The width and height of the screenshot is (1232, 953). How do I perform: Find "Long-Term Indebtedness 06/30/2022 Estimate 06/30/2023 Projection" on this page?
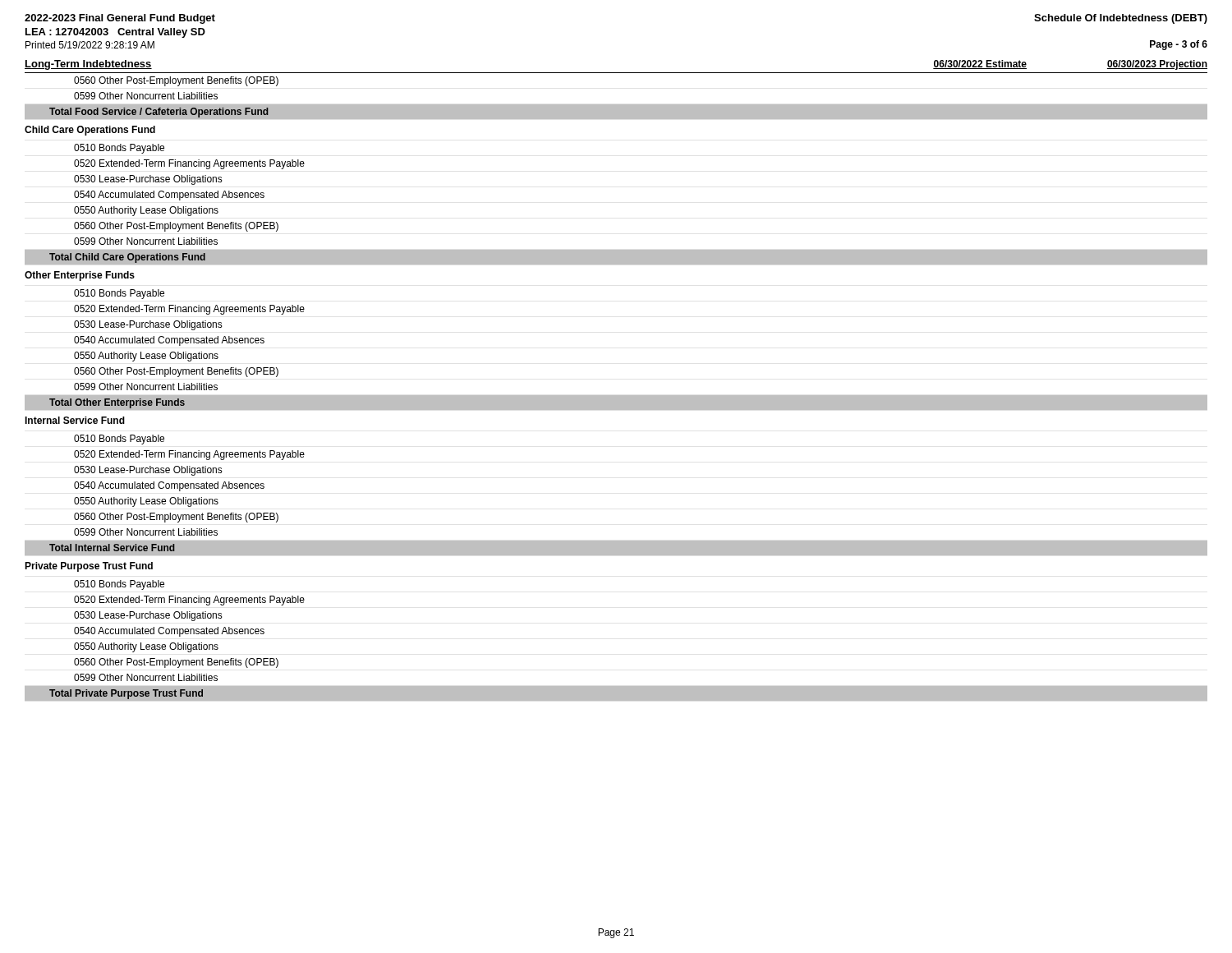point(616,64)
